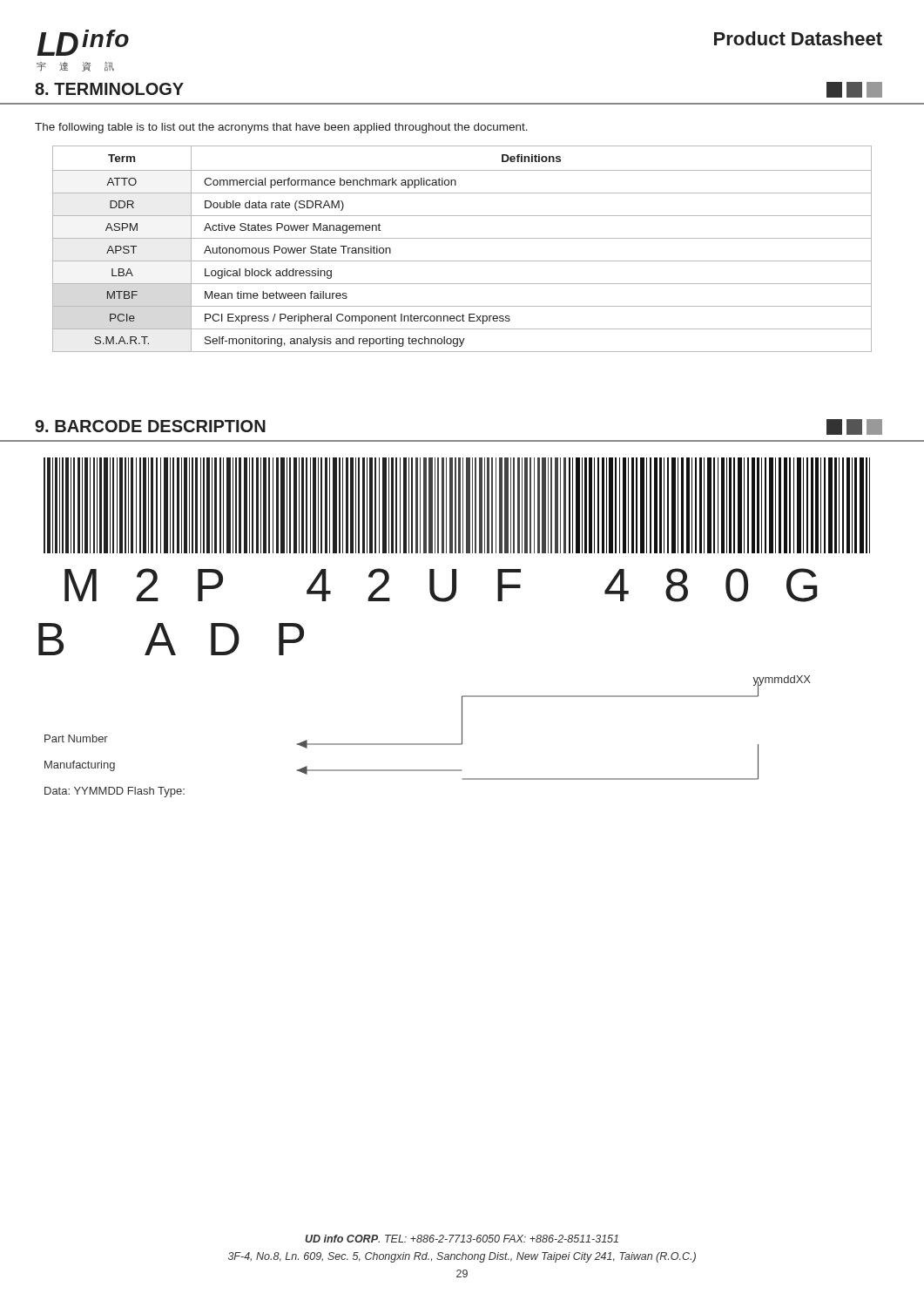Find "9. BARCODE DESCRIPTION" on this page
The width and height of the screenshot is (924, 1307).
point(151,427)
